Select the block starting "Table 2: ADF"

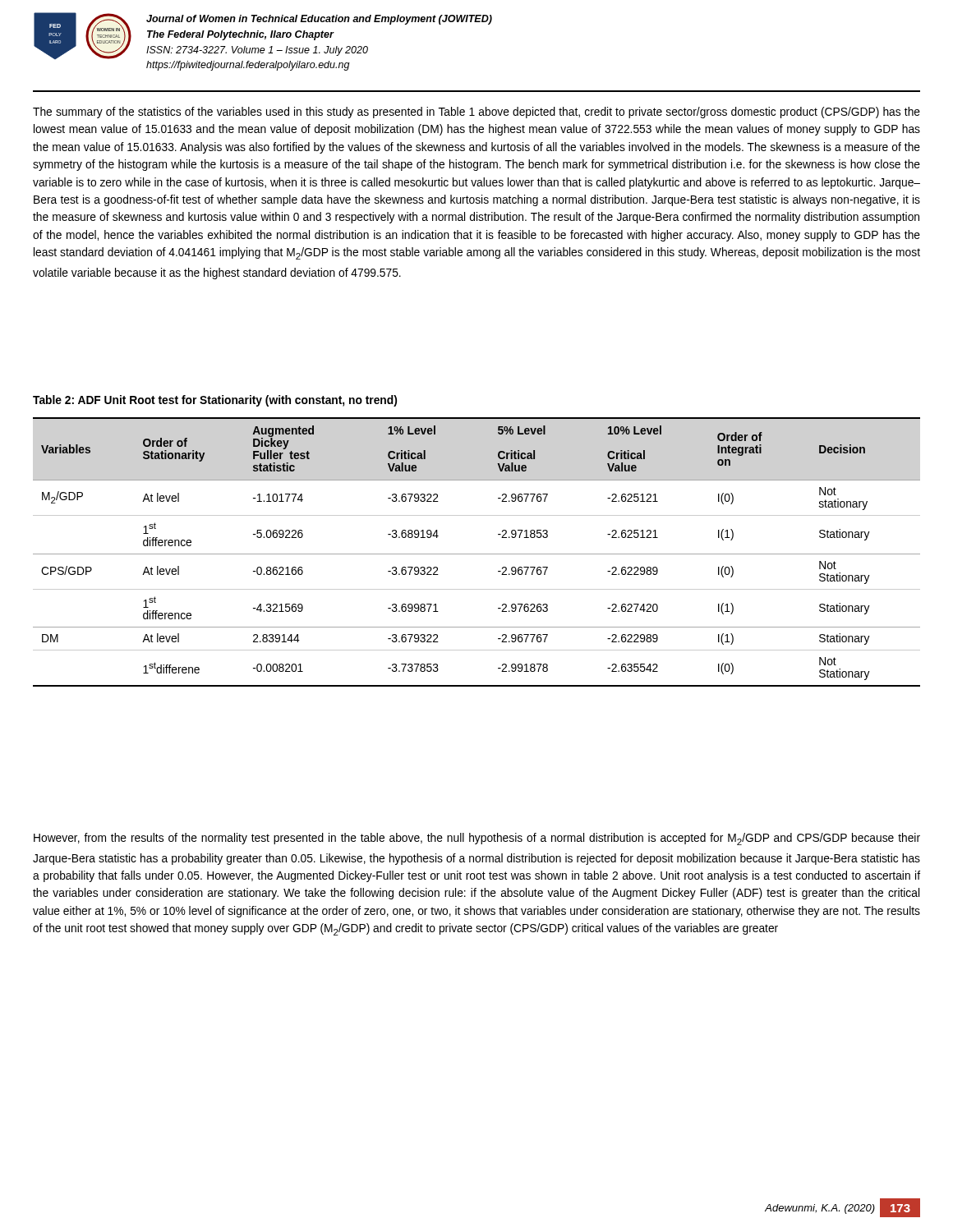coord(215,400)
